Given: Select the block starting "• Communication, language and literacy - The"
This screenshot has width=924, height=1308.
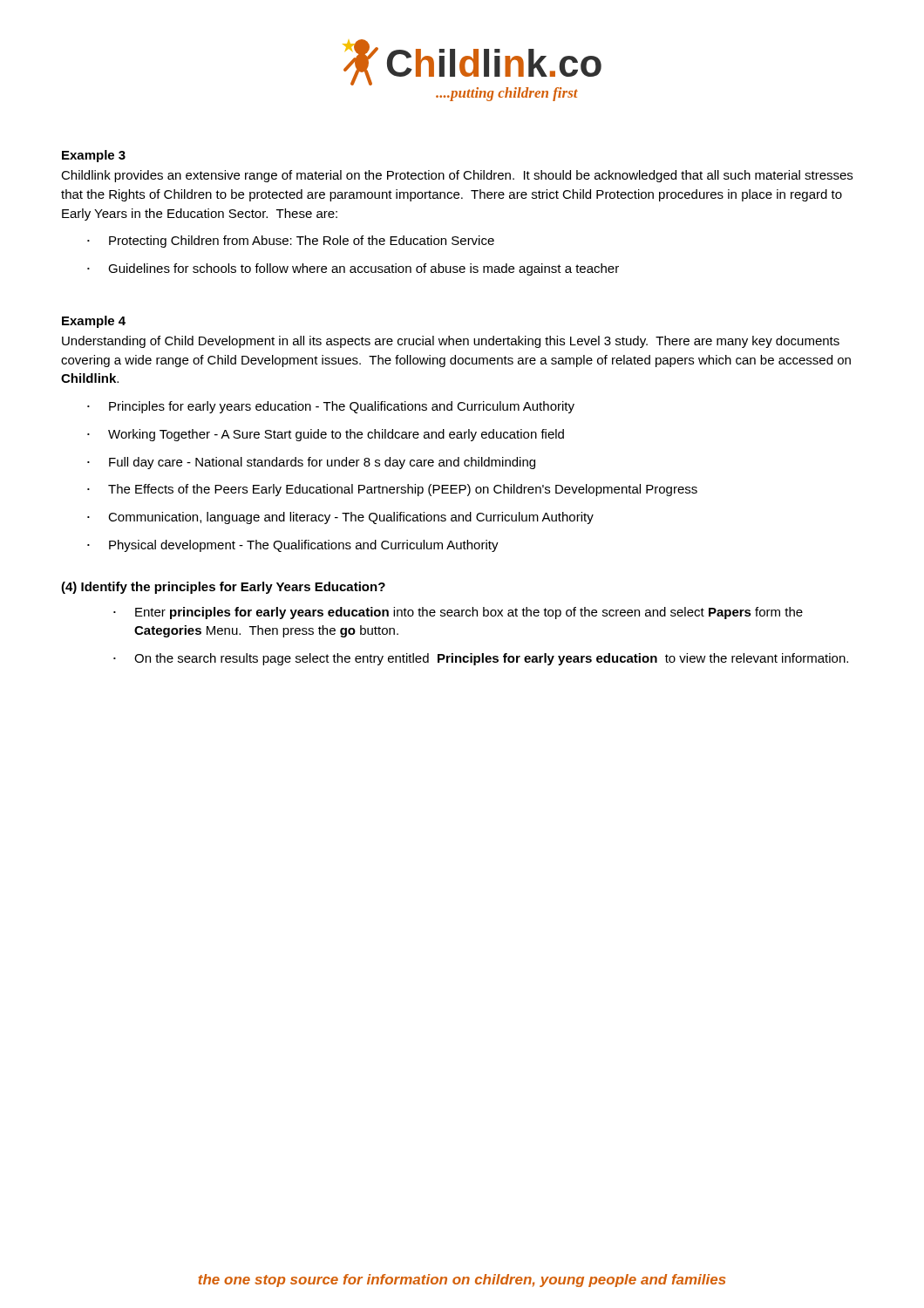Looking at the screenshot, I should pos(340,517).
